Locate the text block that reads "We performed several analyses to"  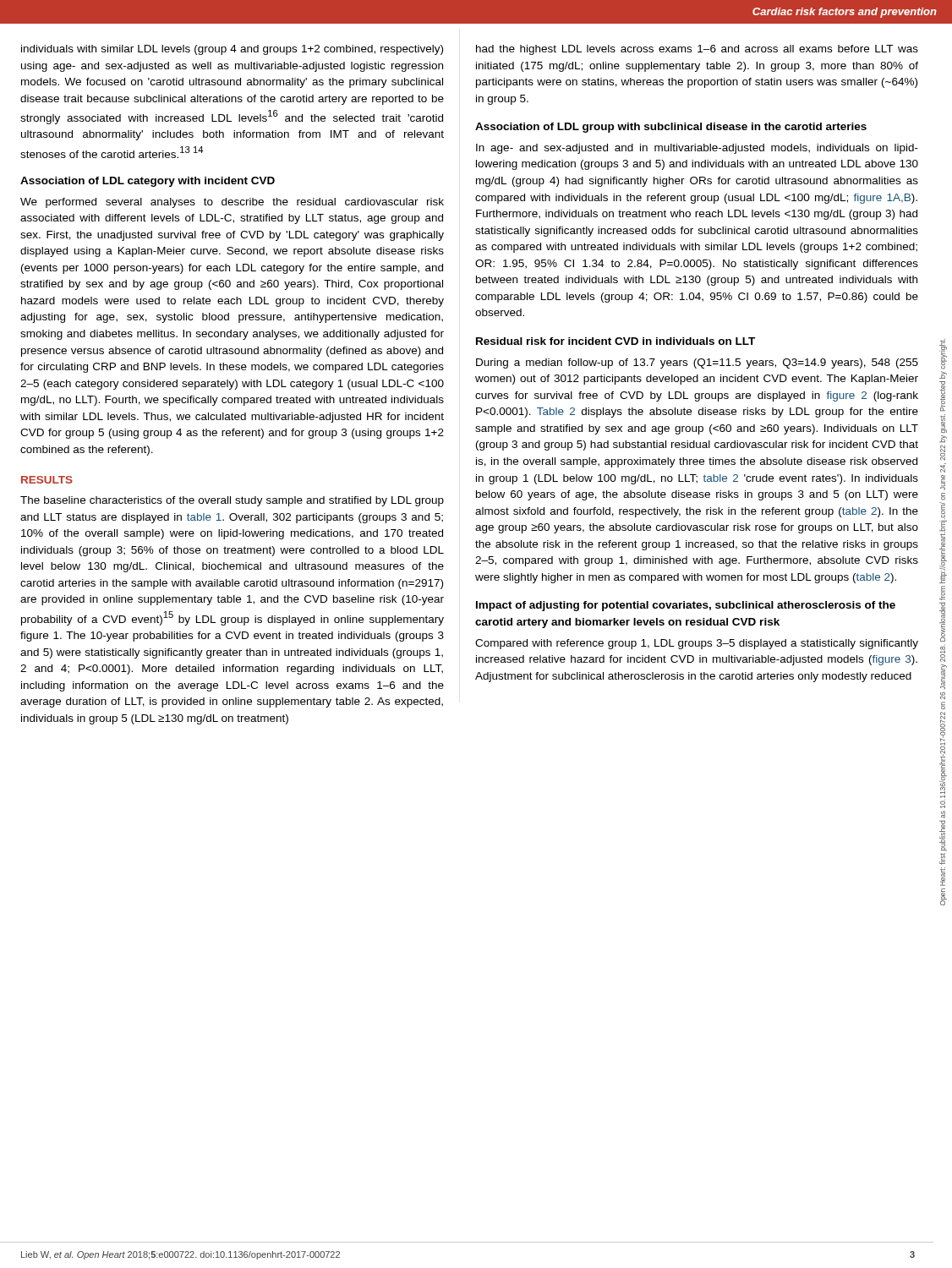232,325
